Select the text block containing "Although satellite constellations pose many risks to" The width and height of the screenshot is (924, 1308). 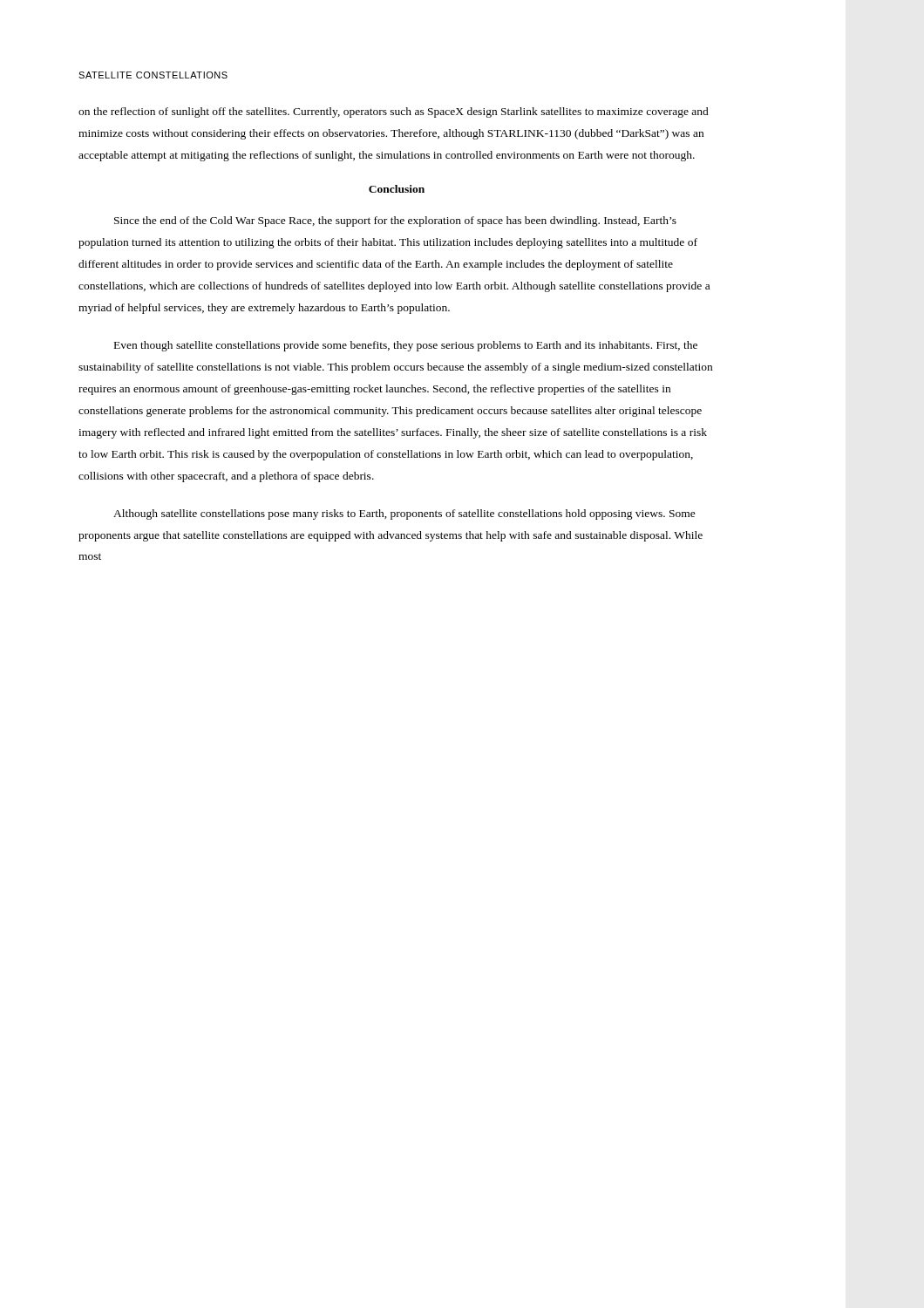pyautogui.click(x=391, y=535)
